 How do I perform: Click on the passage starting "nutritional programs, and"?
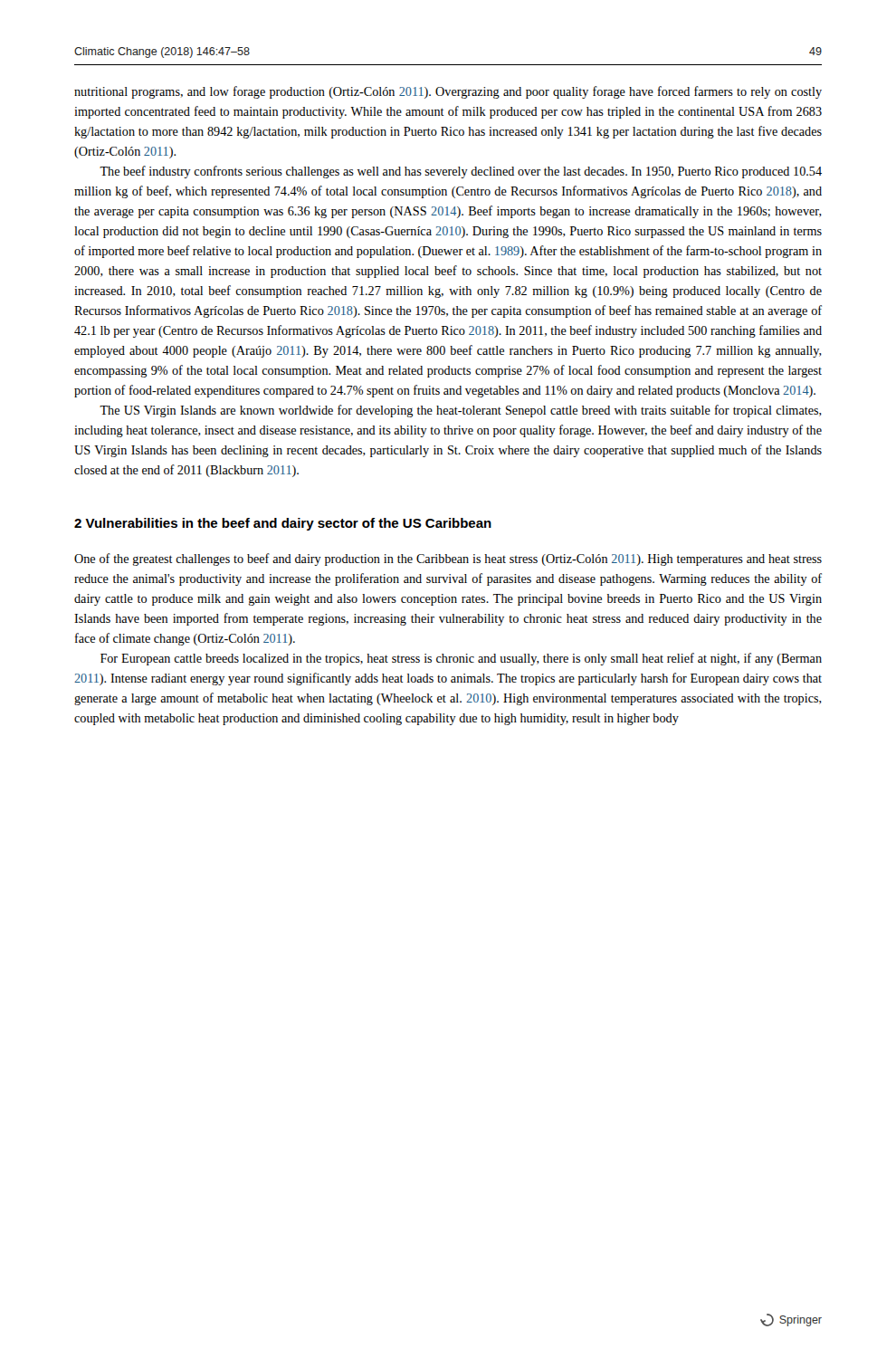[x=448, y=122]
